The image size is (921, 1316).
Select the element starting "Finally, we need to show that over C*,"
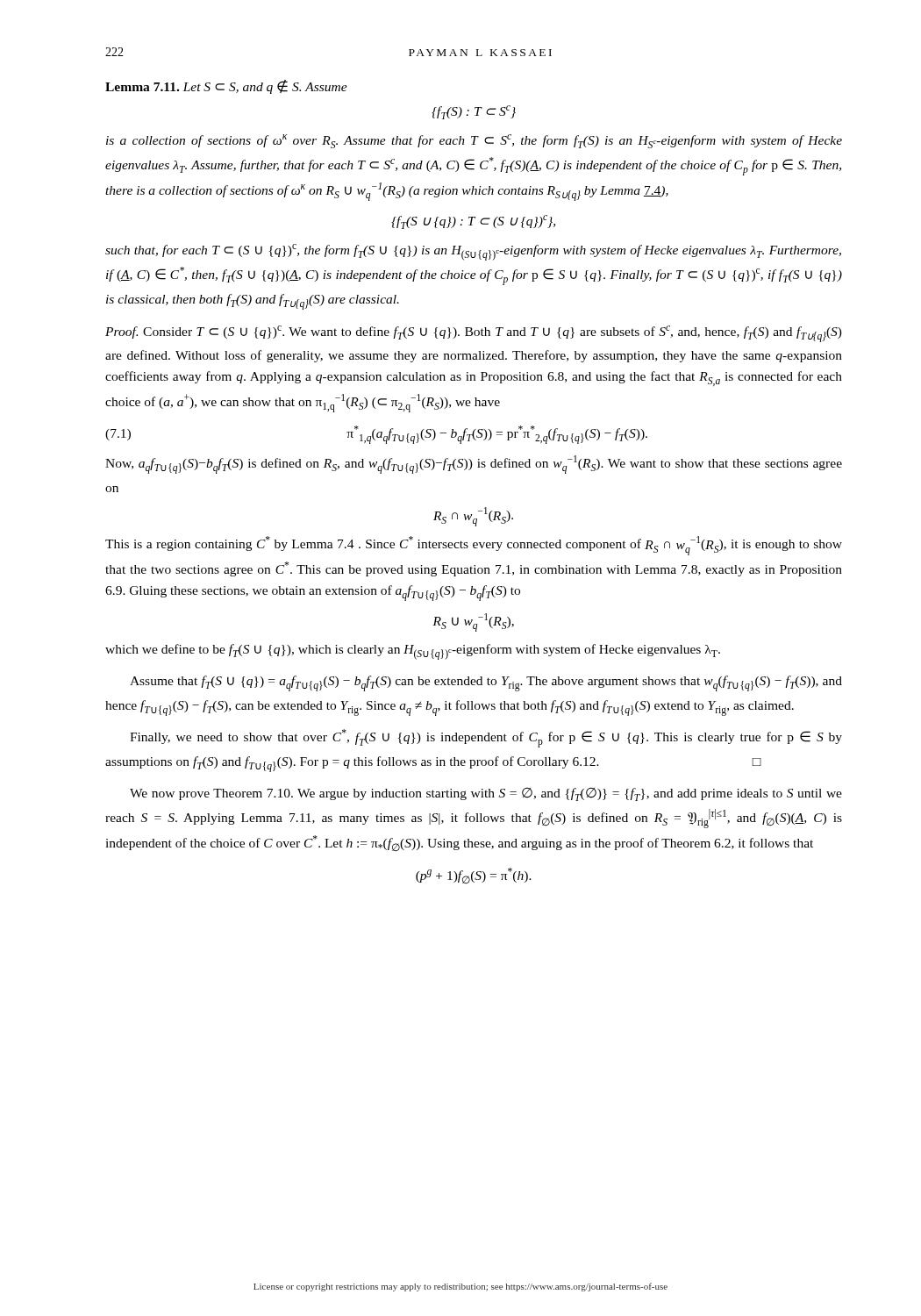click(474, 750)
